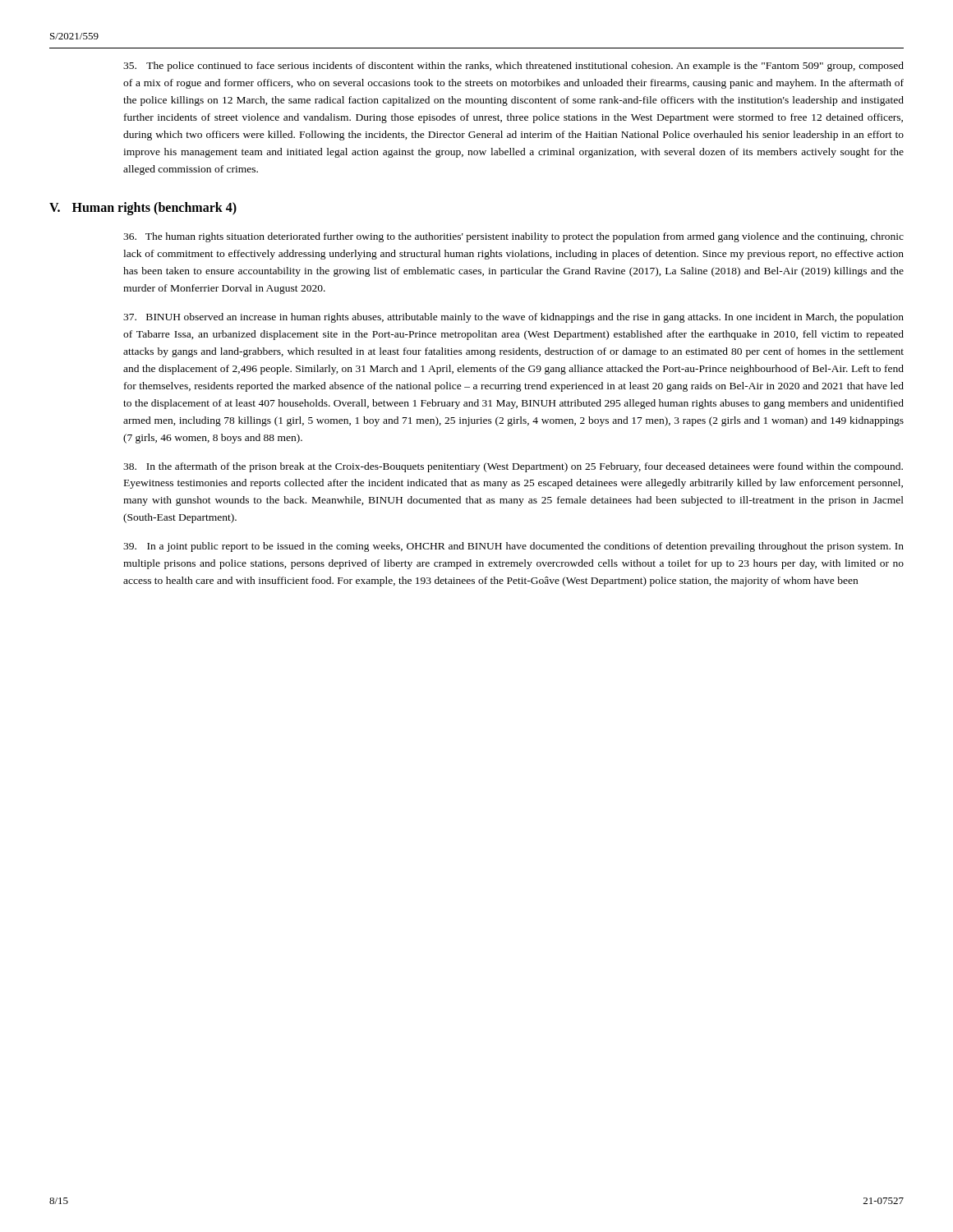Viewport: 953px width, 1232px height.
Task: Point to the text block starting "The human rights"
Action: 513,263
